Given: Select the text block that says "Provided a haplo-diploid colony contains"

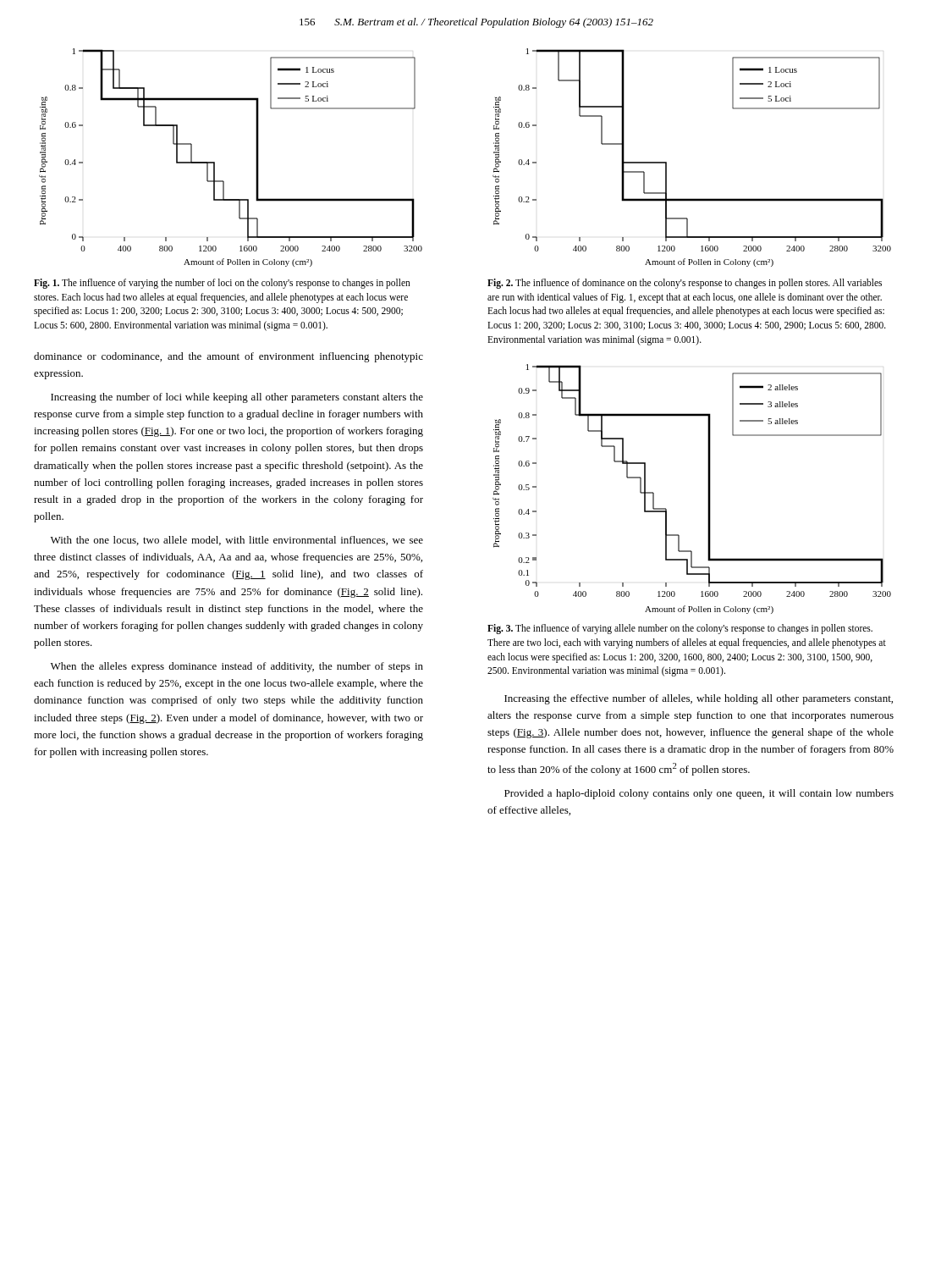Looking at the screenshot, I should point(691,801).
